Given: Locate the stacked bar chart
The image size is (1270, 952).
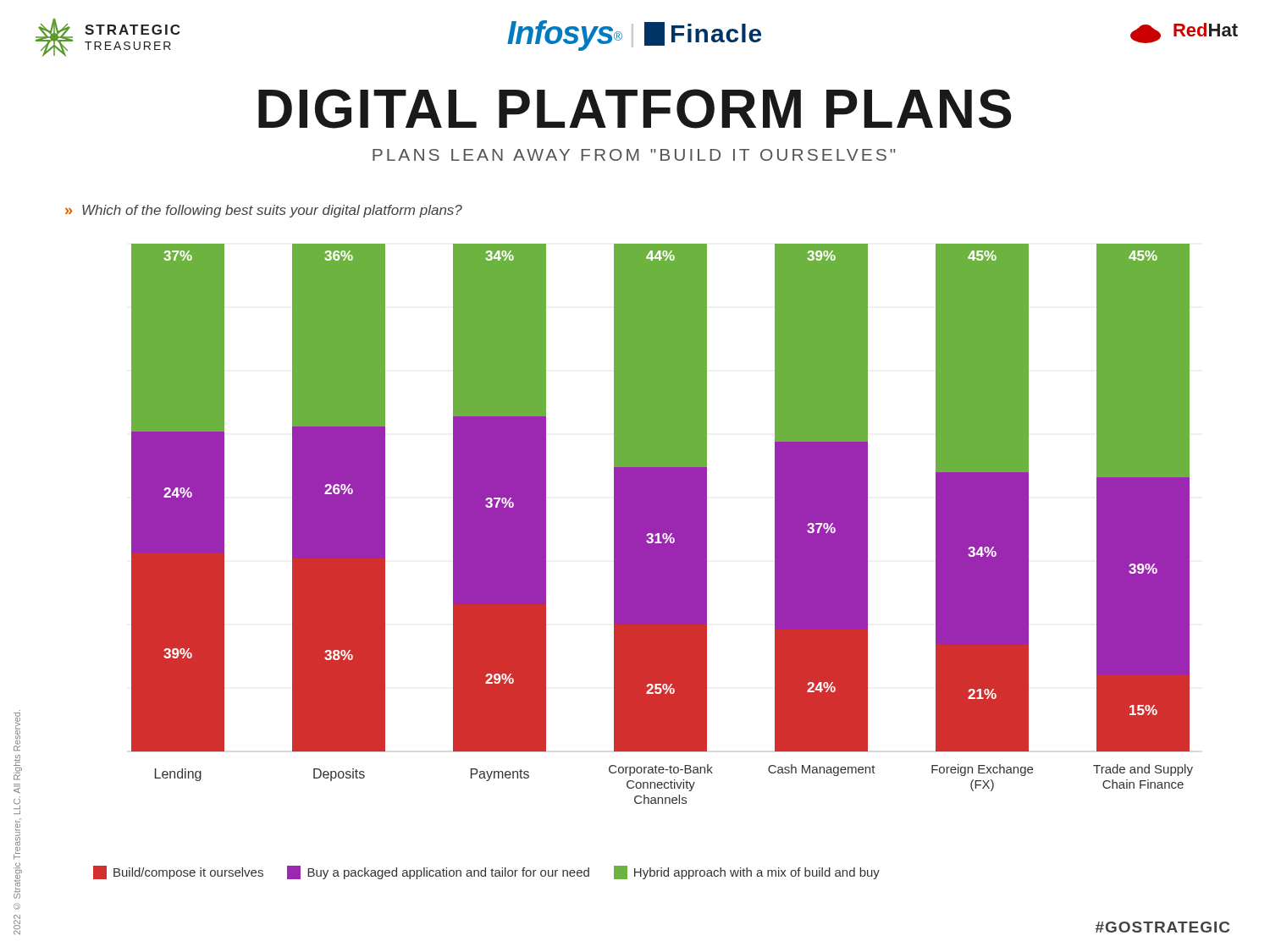Looking at the screenshot, I should [x=635, y=536].
